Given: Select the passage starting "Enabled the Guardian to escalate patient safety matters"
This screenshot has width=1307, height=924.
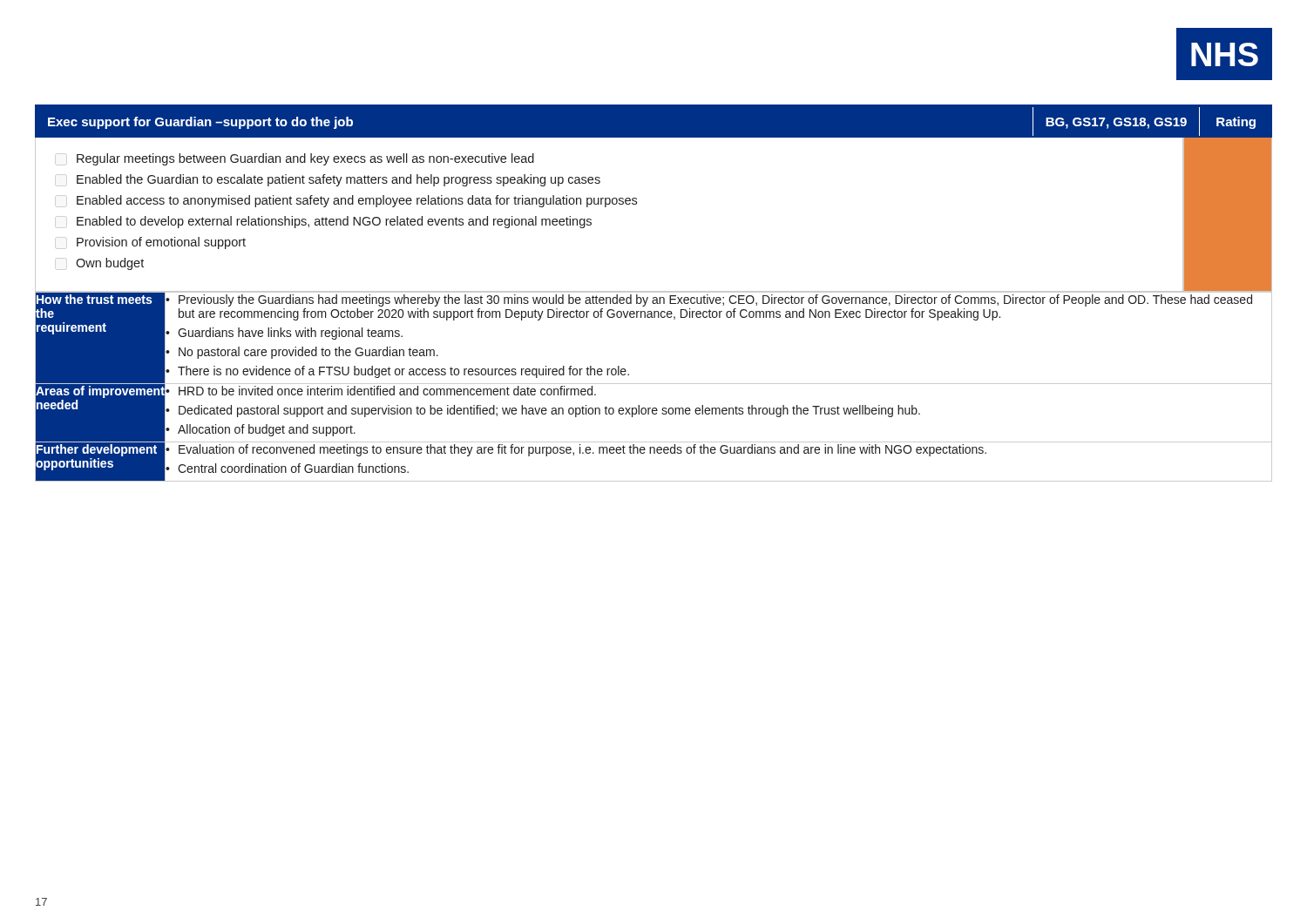Looking at the screenshot, I should (328, 179).
